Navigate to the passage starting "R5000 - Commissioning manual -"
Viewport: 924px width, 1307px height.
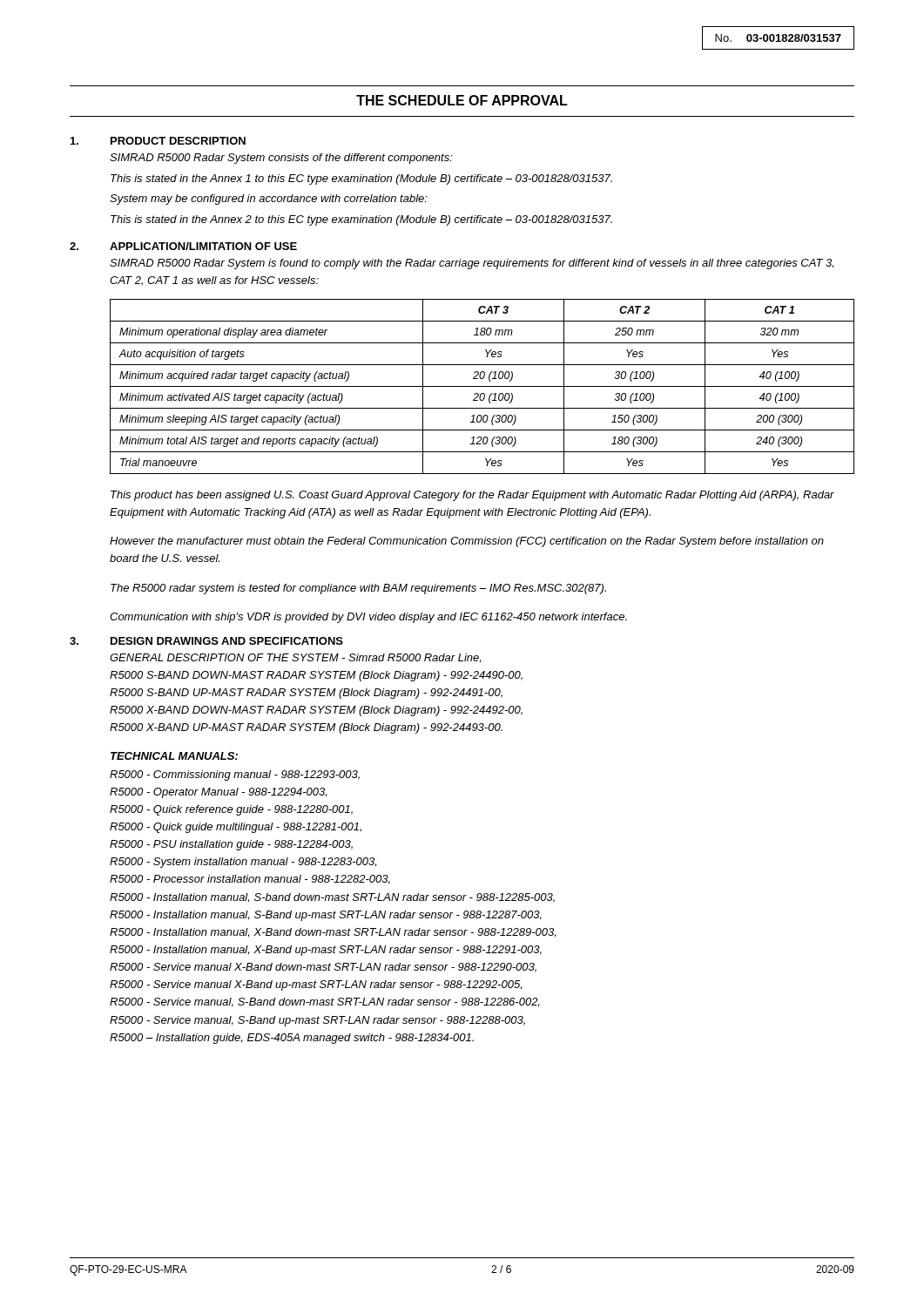[235, 775]
